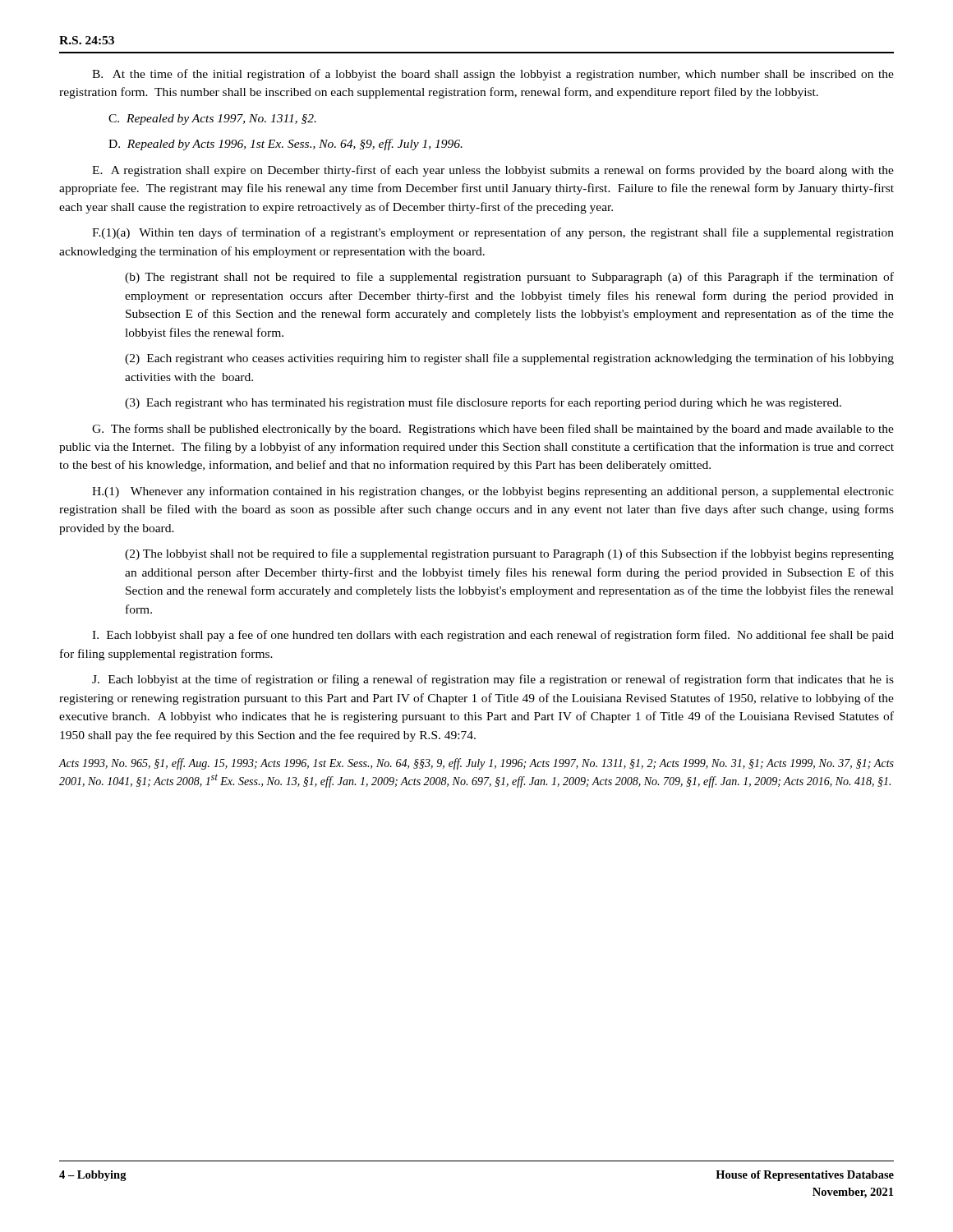The image size is (953, 1232).
Task: Click on the text block with the text "H.(1) Whenever any information"
Action: [x=476, y=509]
